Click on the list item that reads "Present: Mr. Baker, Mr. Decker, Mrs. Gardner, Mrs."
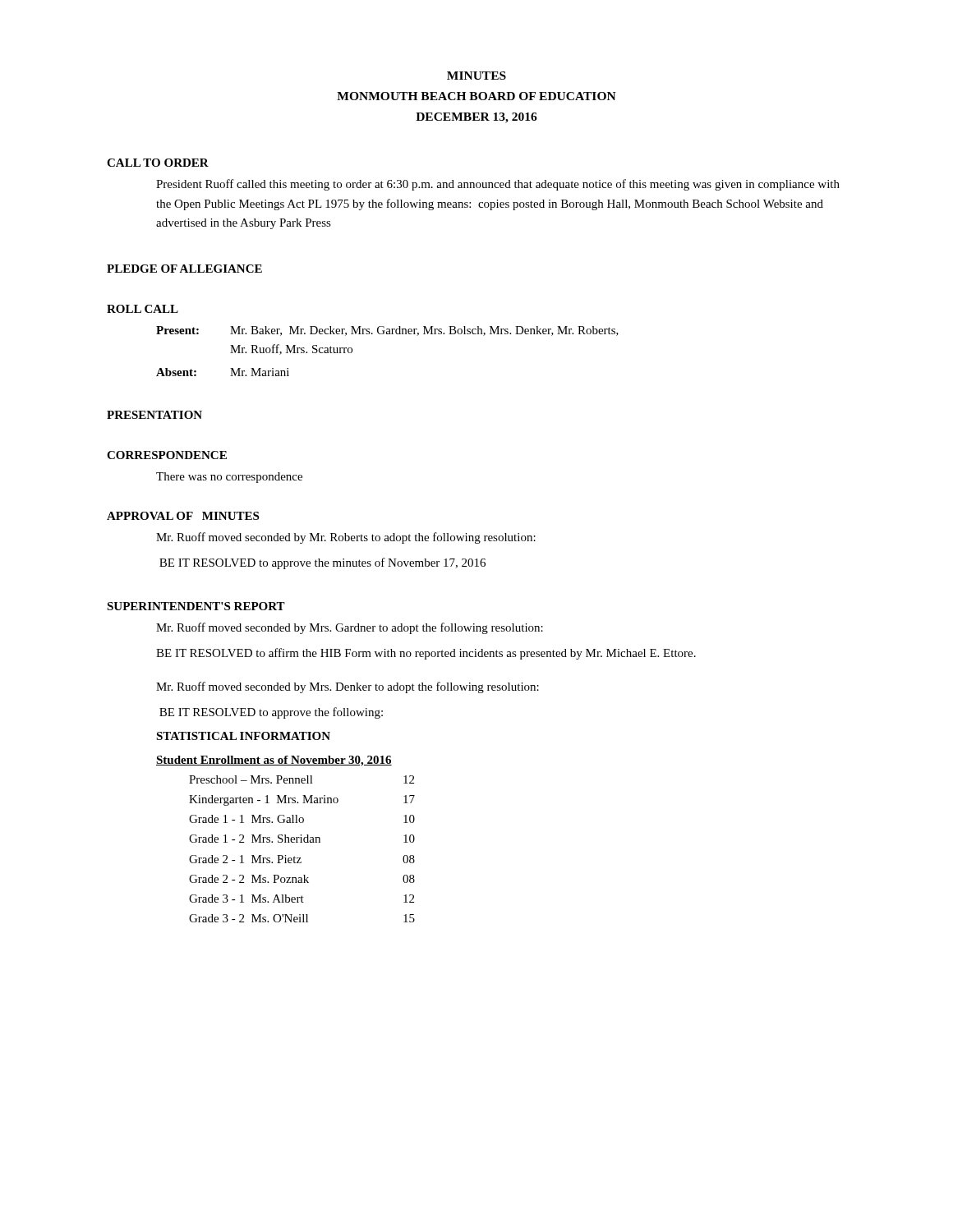Viewport: 953px width, 1232px height. point(501,340)
